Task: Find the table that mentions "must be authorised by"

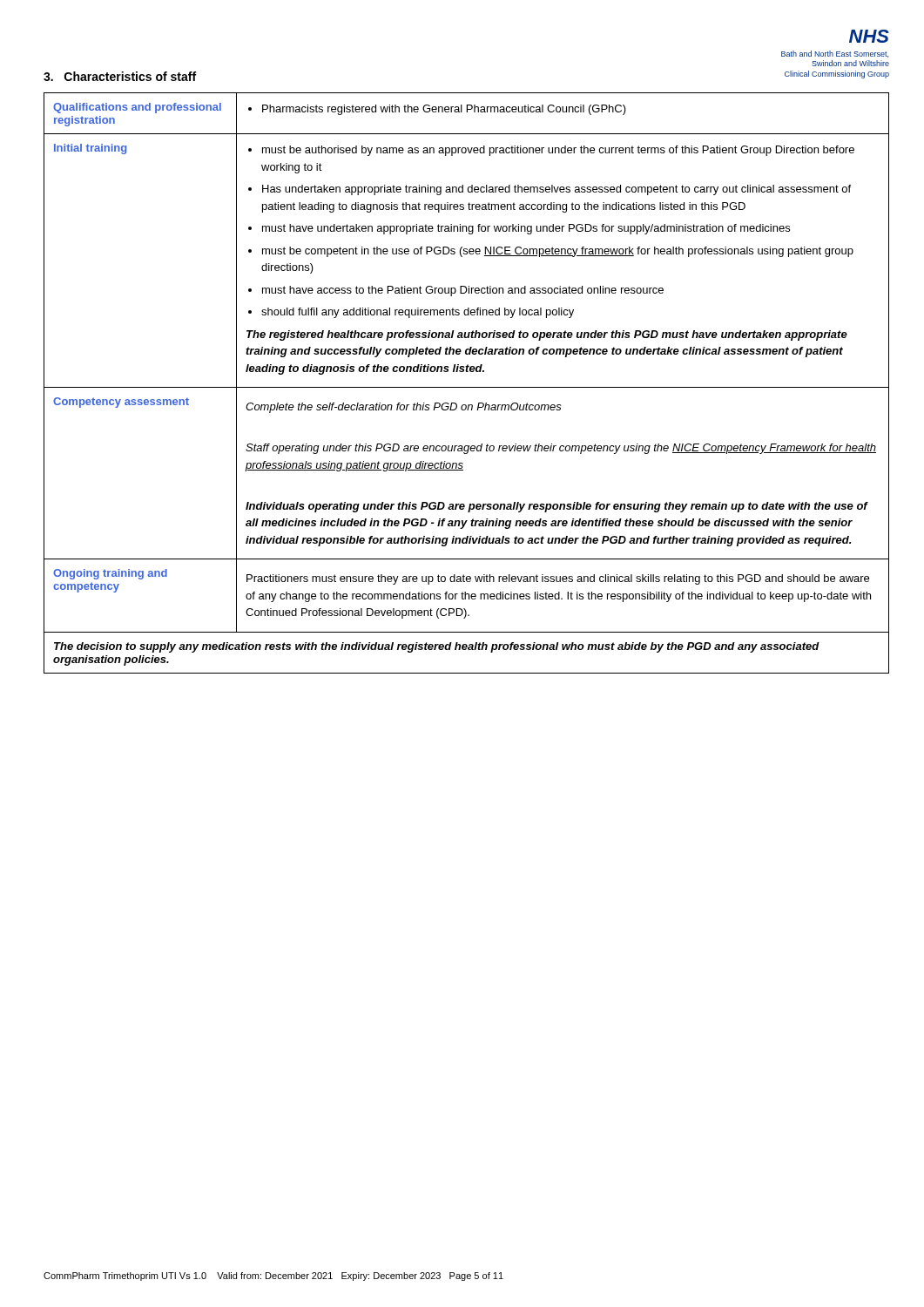Action: click(x=466, y=383)
